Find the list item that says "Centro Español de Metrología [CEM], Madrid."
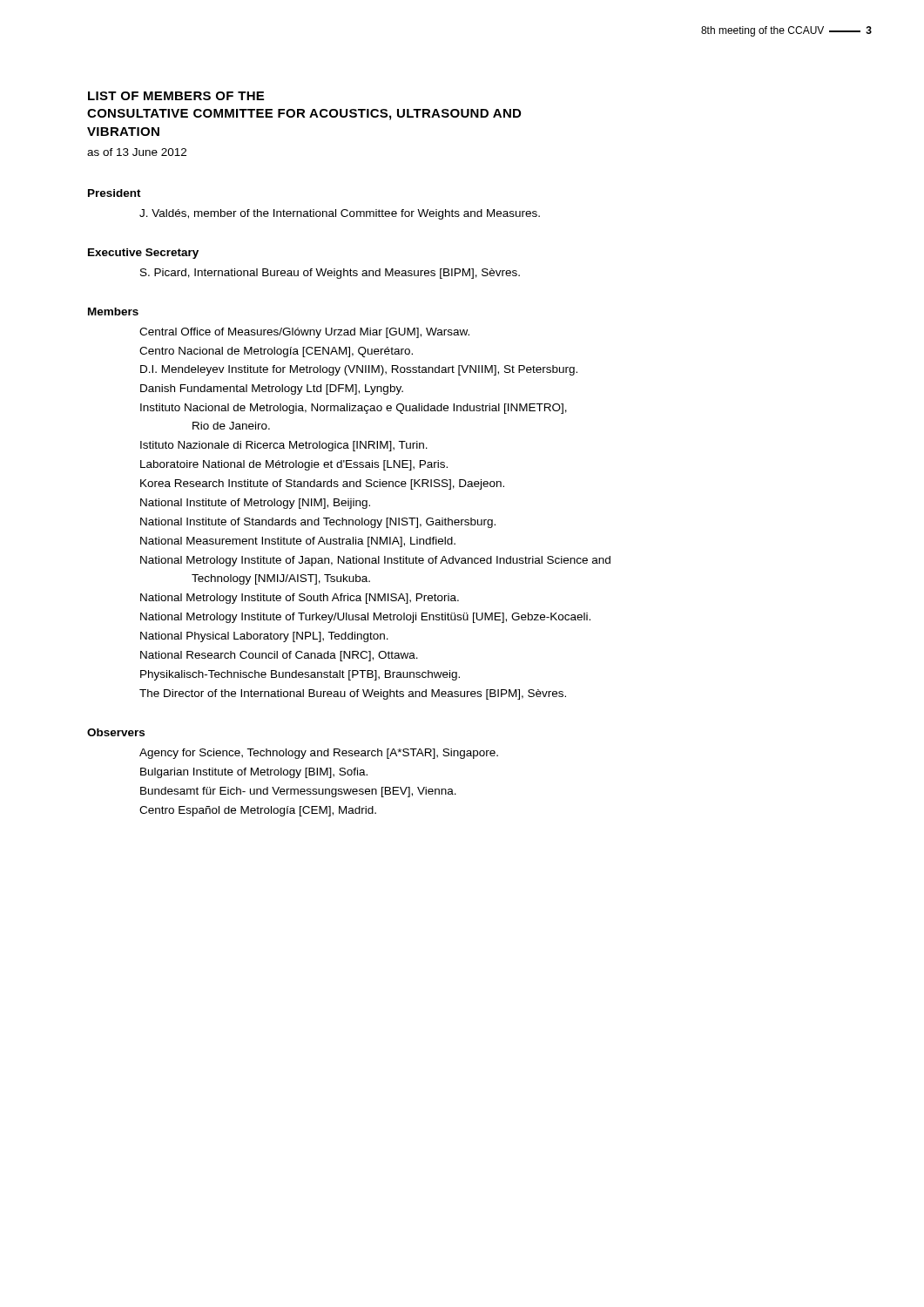The height and width of the screenshot is (1307, 924). pos(258,810)
